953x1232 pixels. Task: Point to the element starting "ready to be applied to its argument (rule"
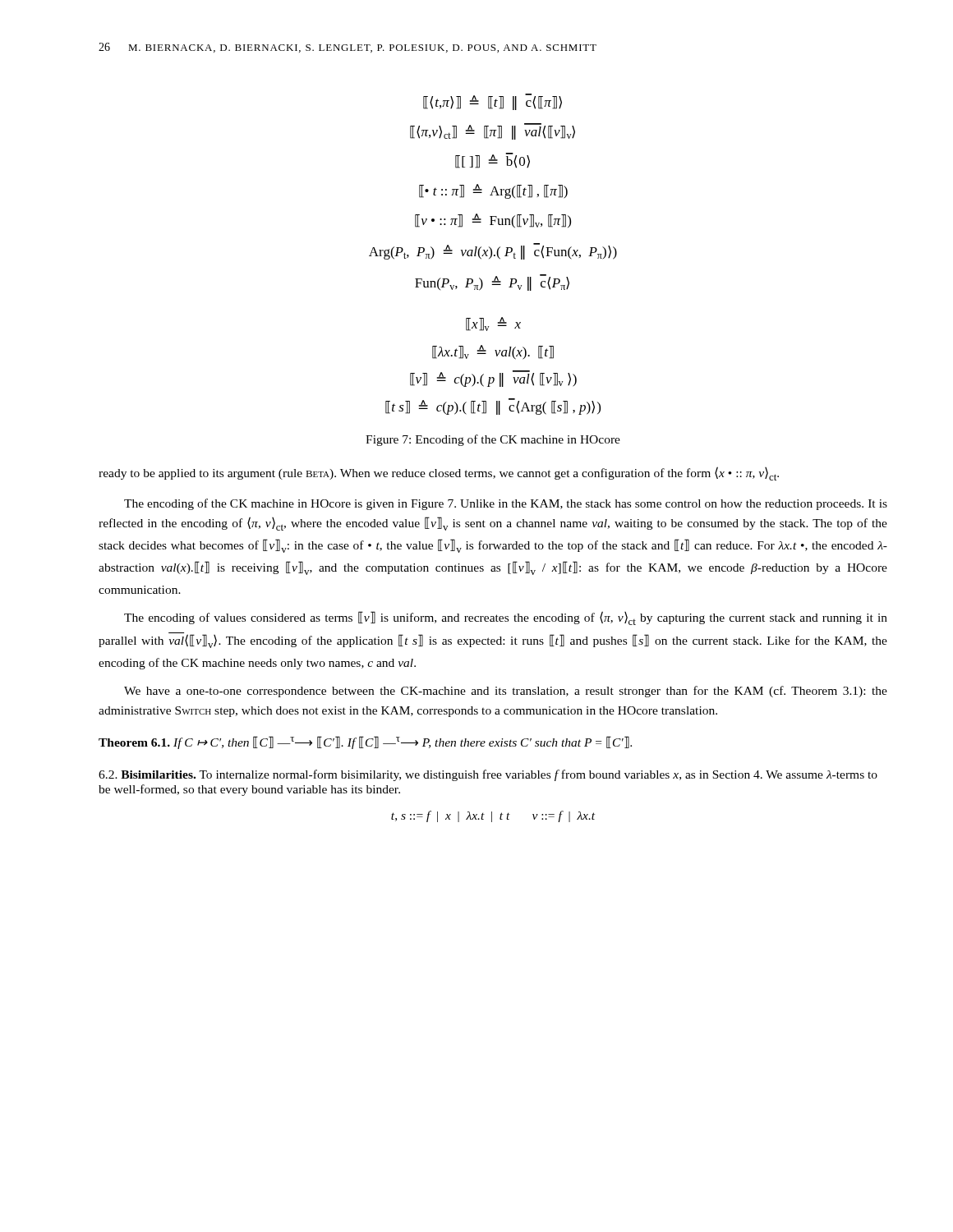[439, 474]
